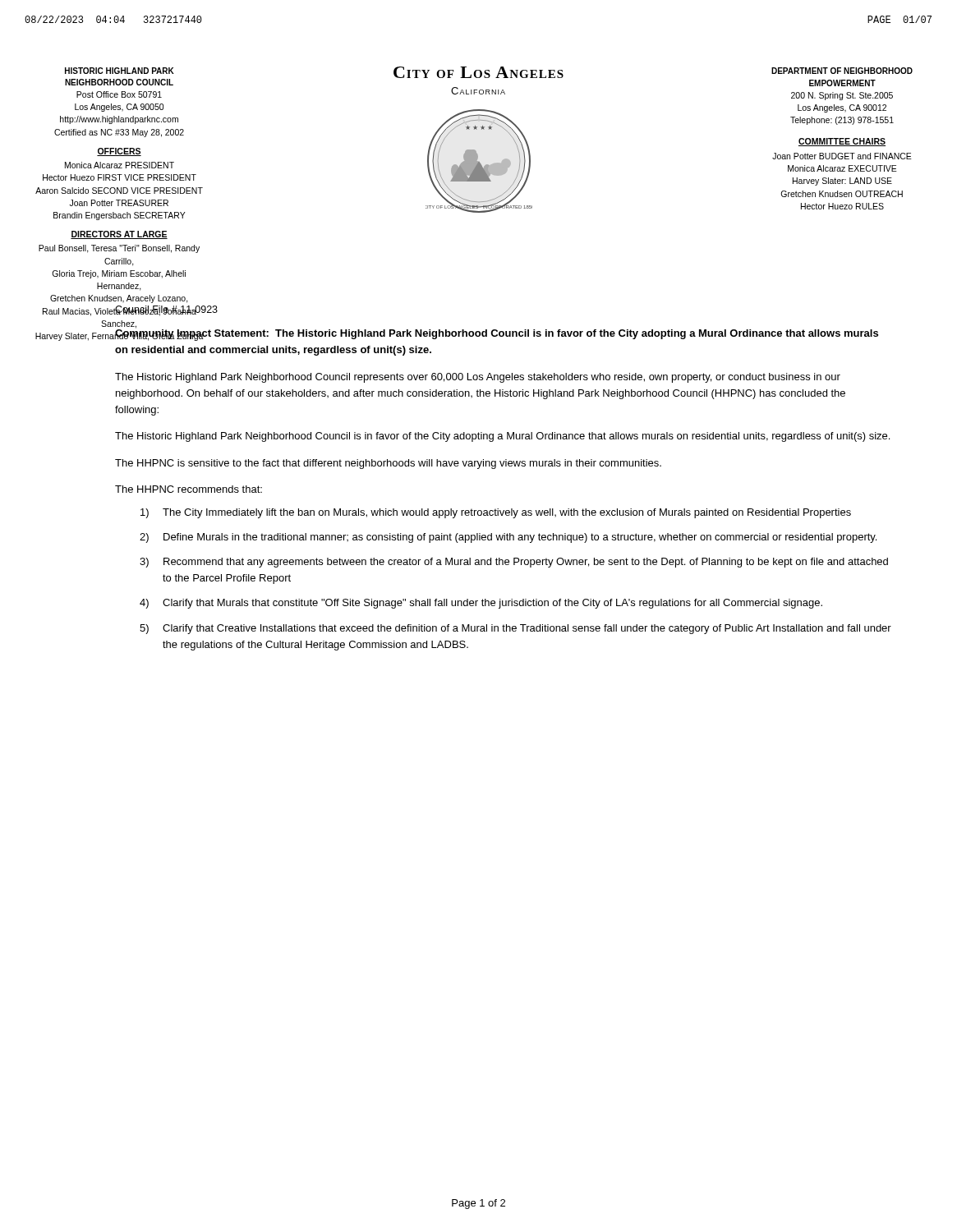Click on the region starting "DEPARTMENT OF NEIGHBORHOOD"
The image size is (957, 1232).
click(x=842, y=139)
